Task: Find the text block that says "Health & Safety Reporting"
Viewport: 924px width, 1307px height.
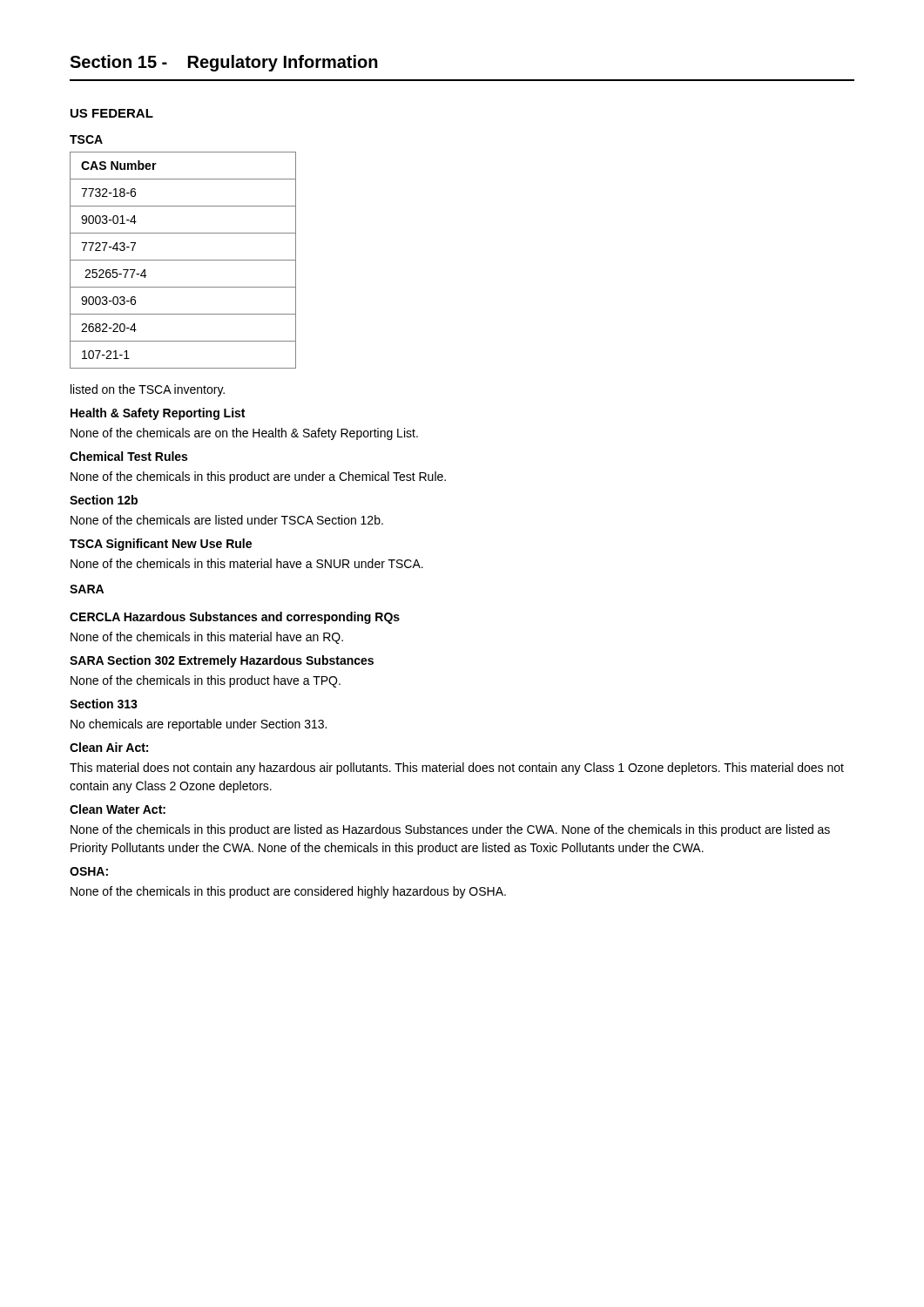Action: click(157, 413)
